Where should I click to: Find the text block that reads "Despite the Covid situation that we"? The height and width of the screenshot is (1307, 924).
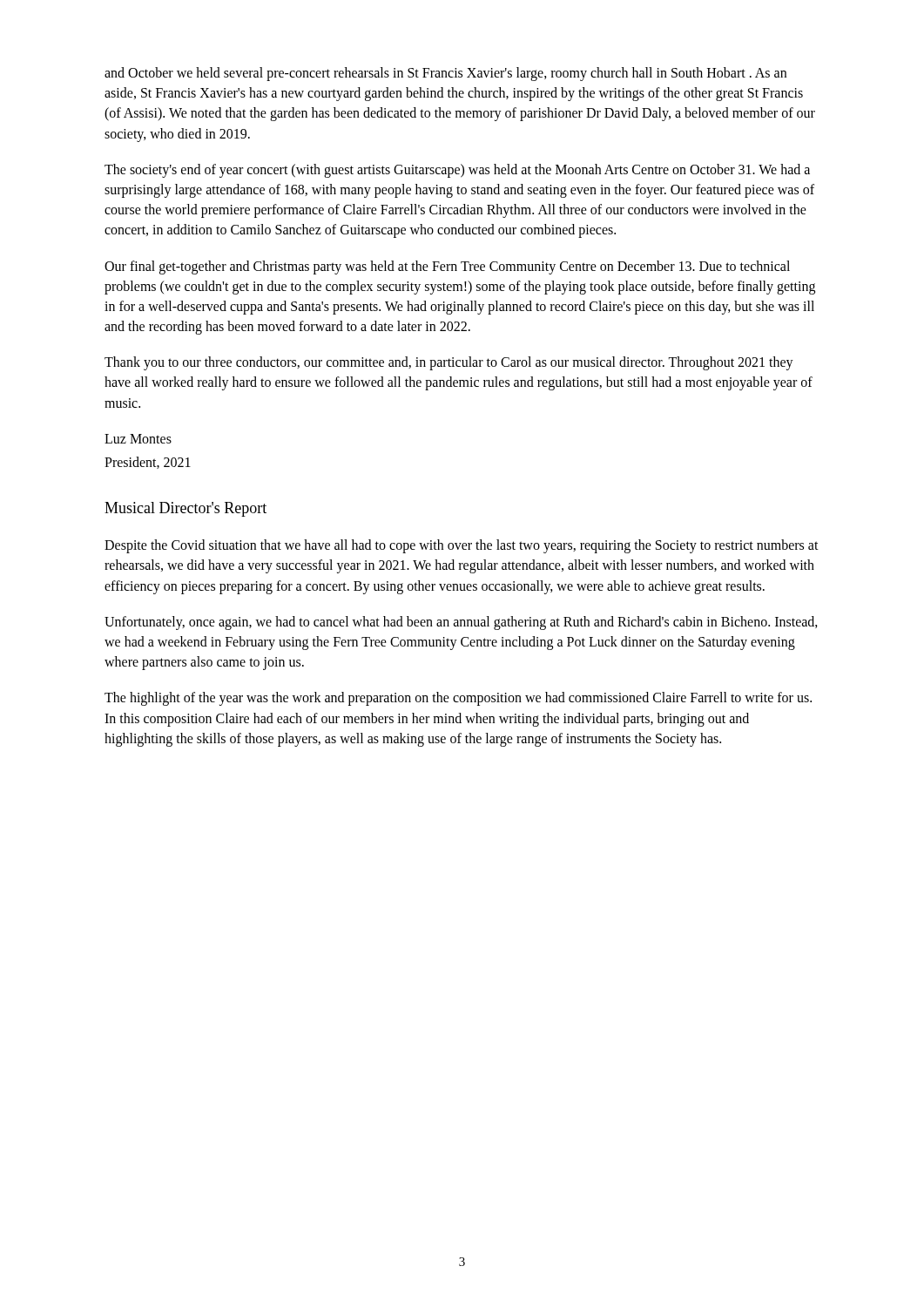(461, 565)
